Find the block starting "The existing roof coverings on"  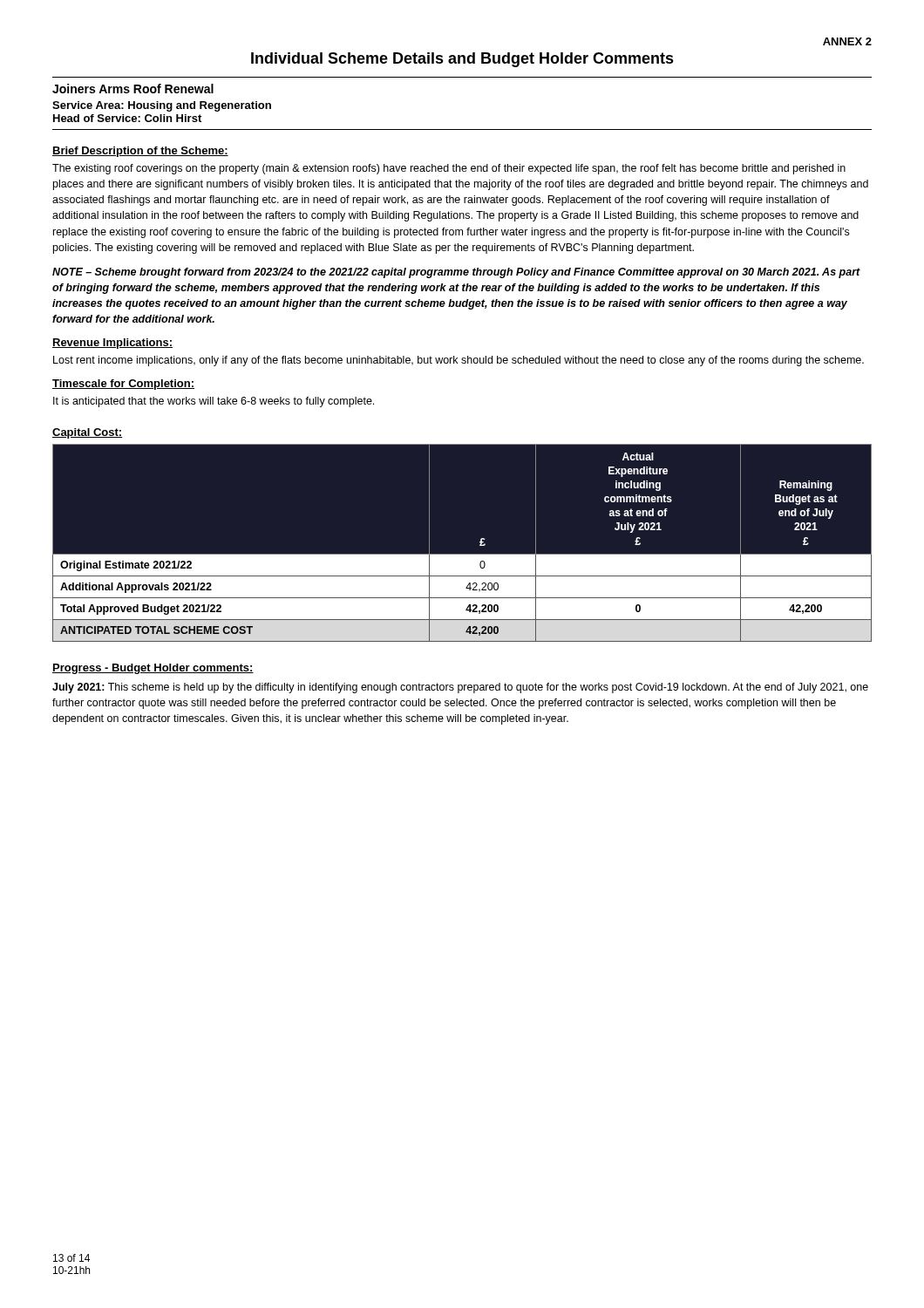(x=460, y=208)
